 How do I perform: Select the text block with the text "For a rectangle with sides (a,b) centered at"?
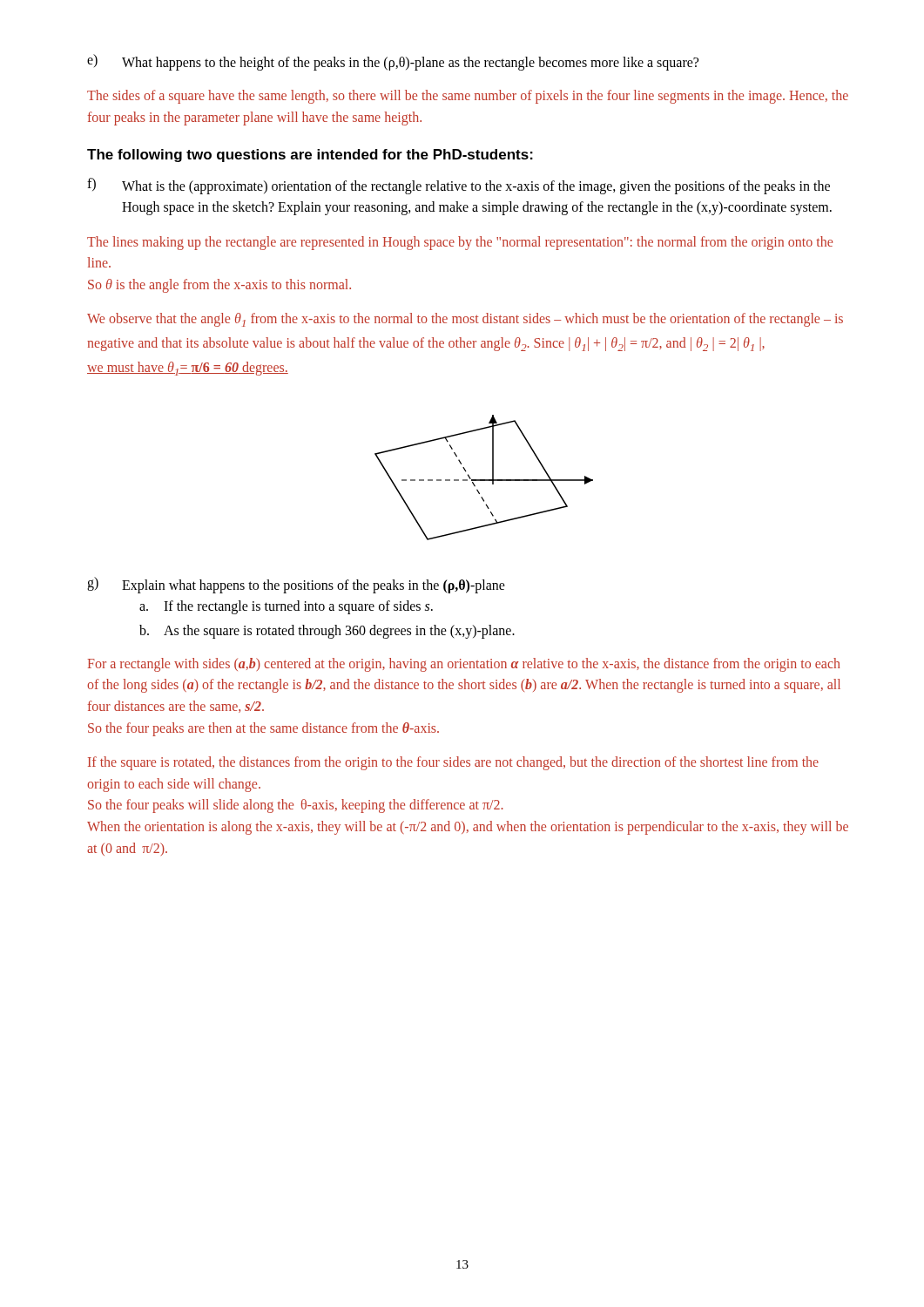(x=464, y=696)
